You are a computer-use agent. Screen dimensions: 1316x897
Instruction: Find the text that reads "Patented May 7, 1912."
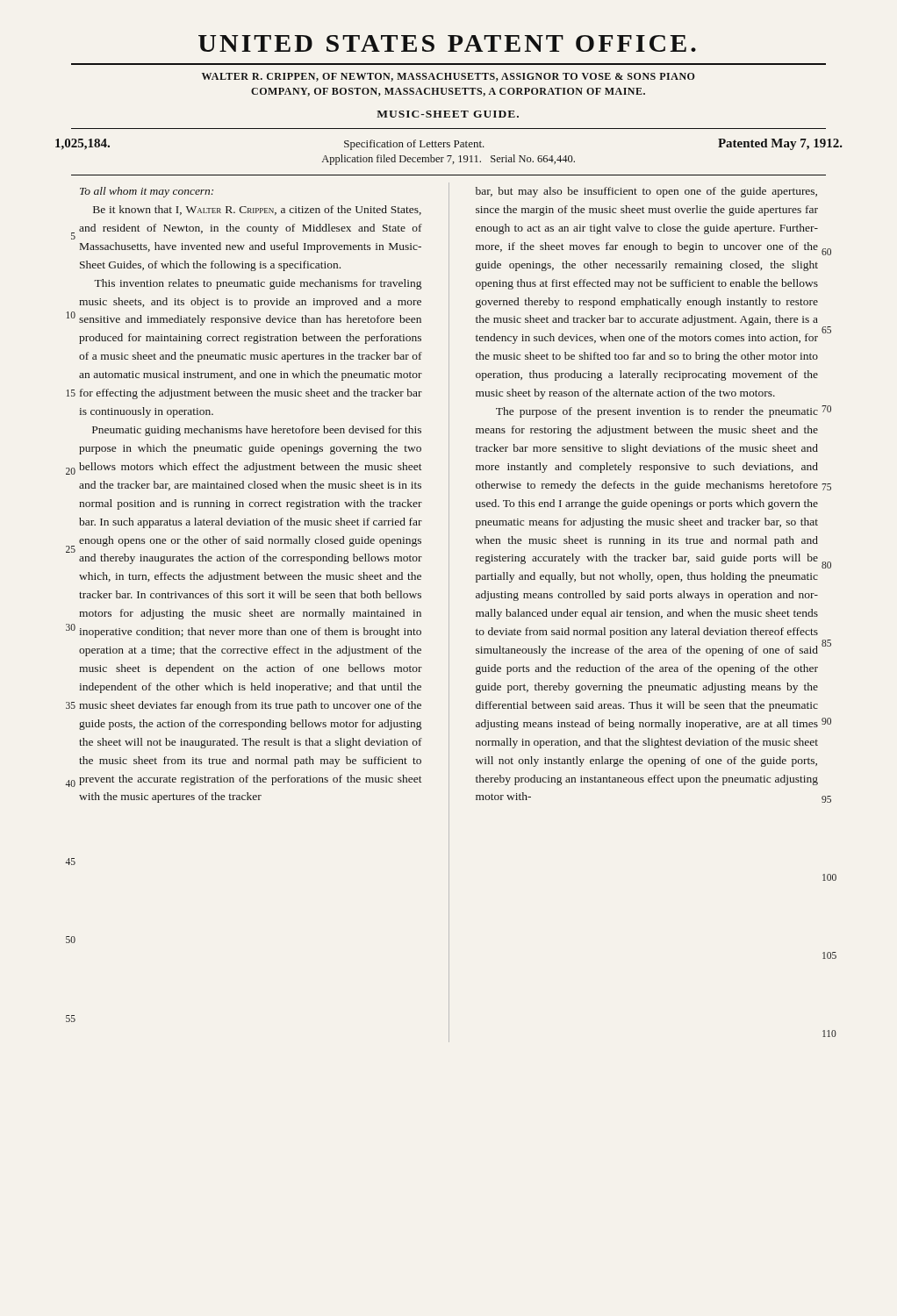click(x=780, y=143)
